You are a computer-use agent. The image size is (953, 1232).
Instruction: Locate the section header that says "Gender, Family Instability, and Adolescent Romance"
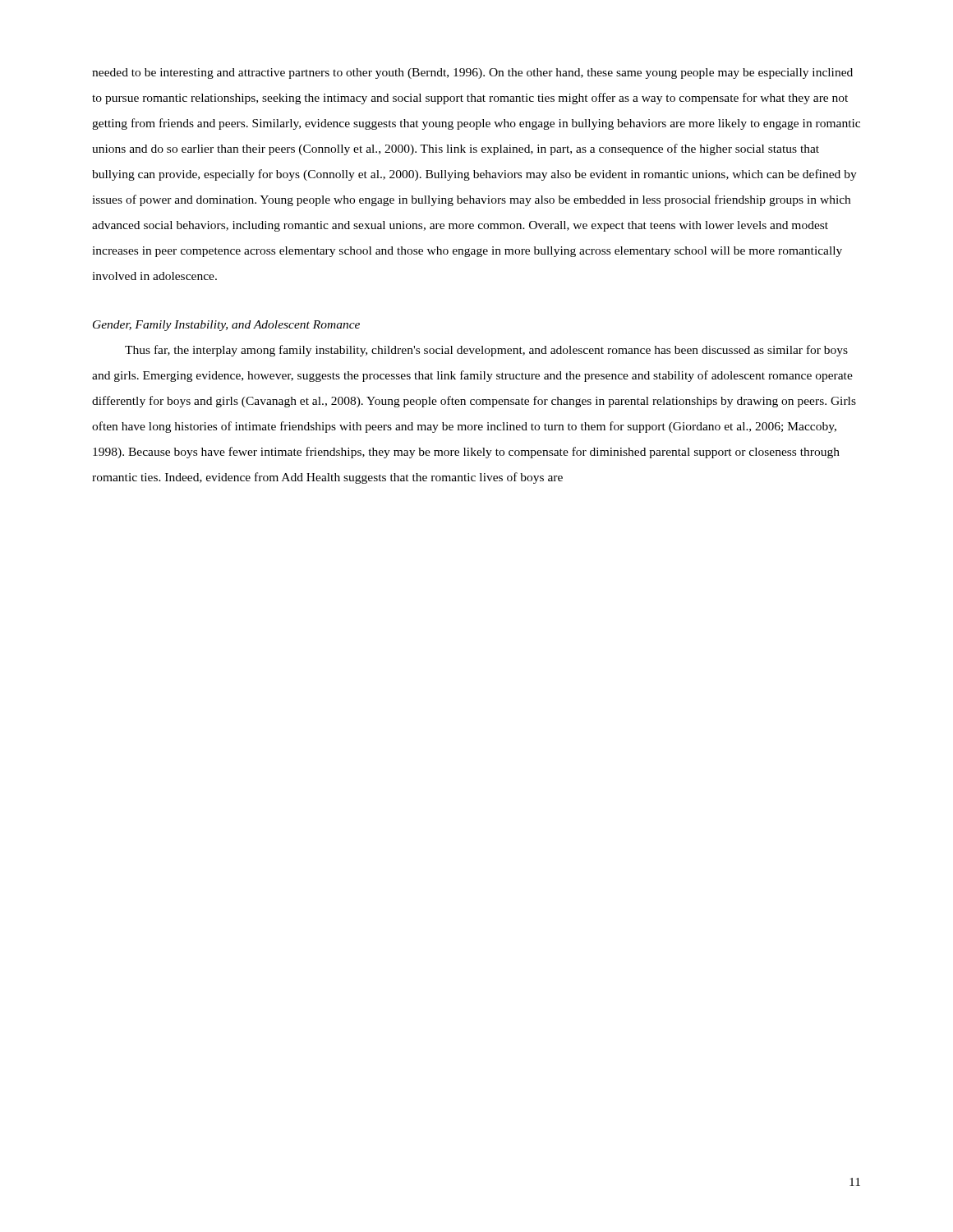226,324
